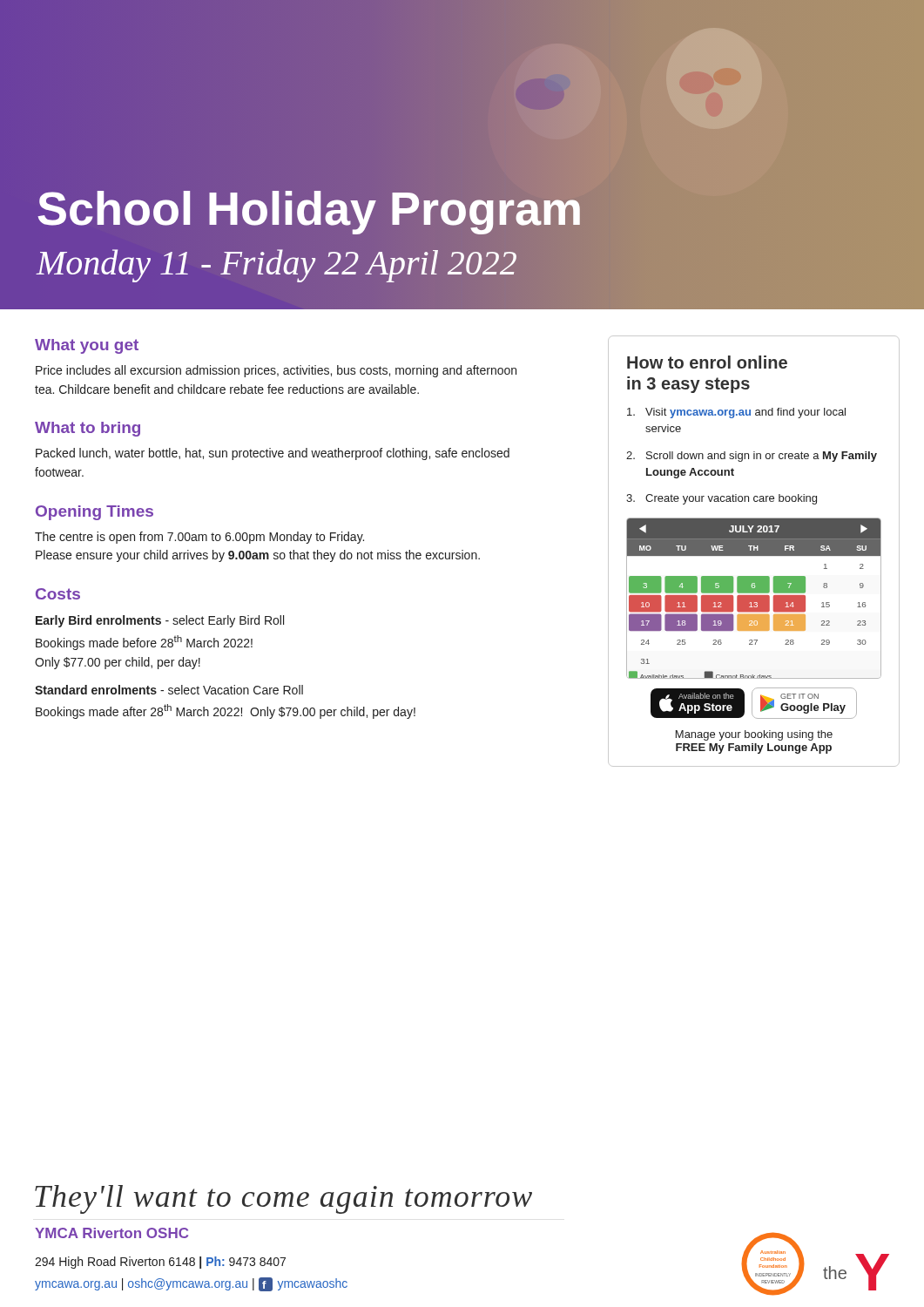
Task: Click on the list item with the text "2. Scroll down and sign in or"
Action: pyautogui.click(x=754, y=464)
